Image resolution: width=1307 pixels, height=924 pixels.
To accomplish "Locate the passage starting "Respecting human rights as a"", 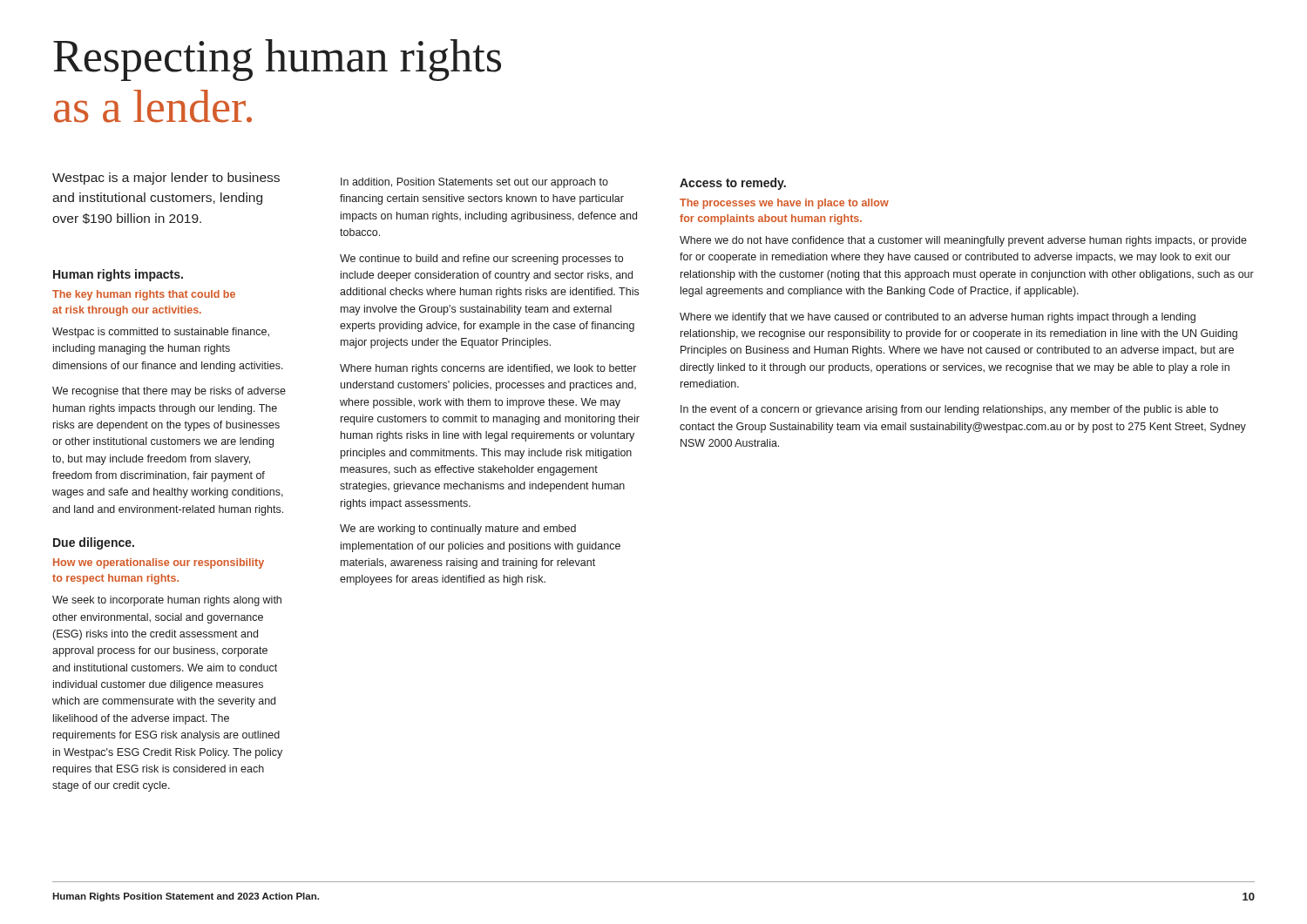I will tap(349, 82).
